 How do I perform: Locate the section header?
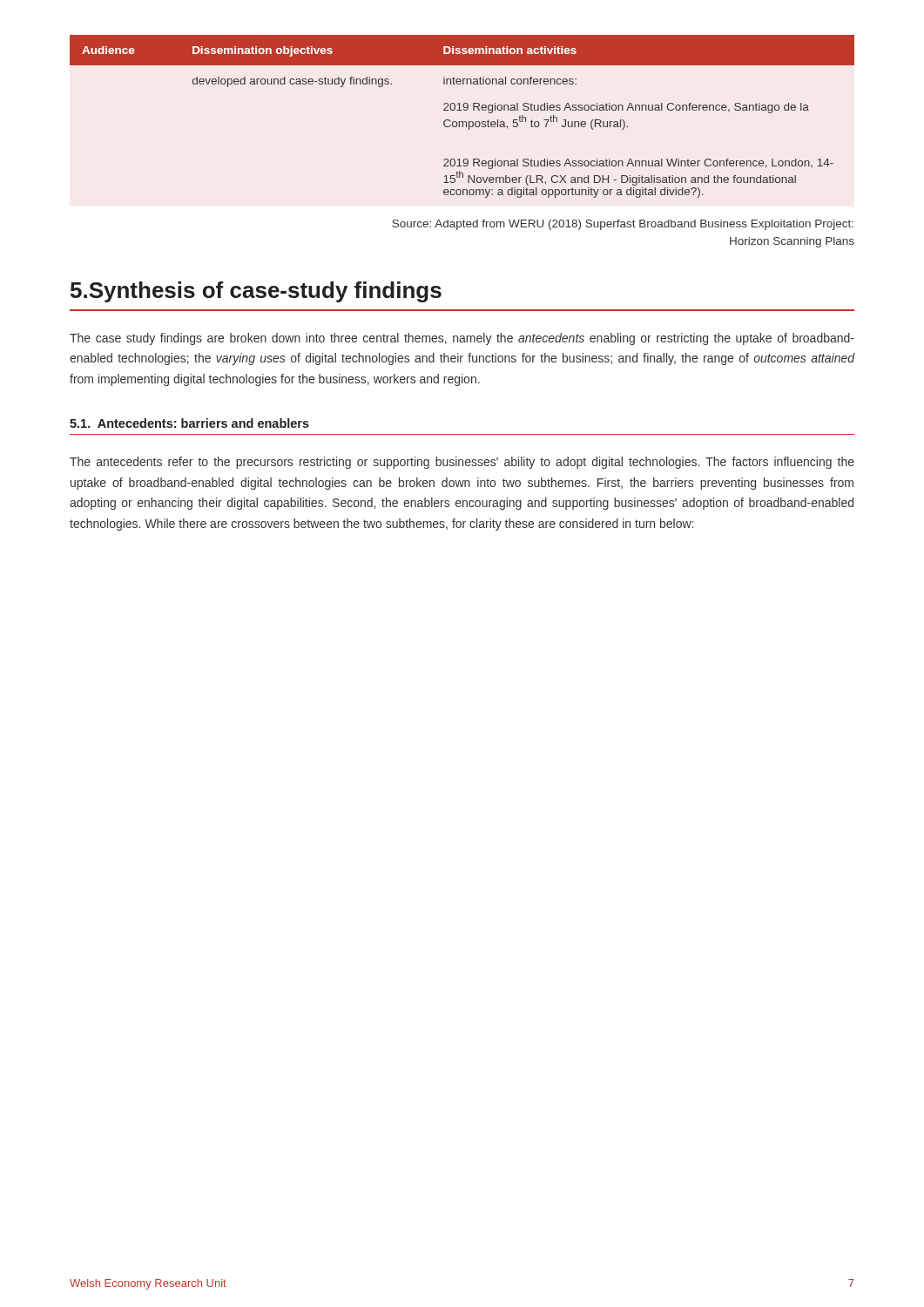point(462,426)
